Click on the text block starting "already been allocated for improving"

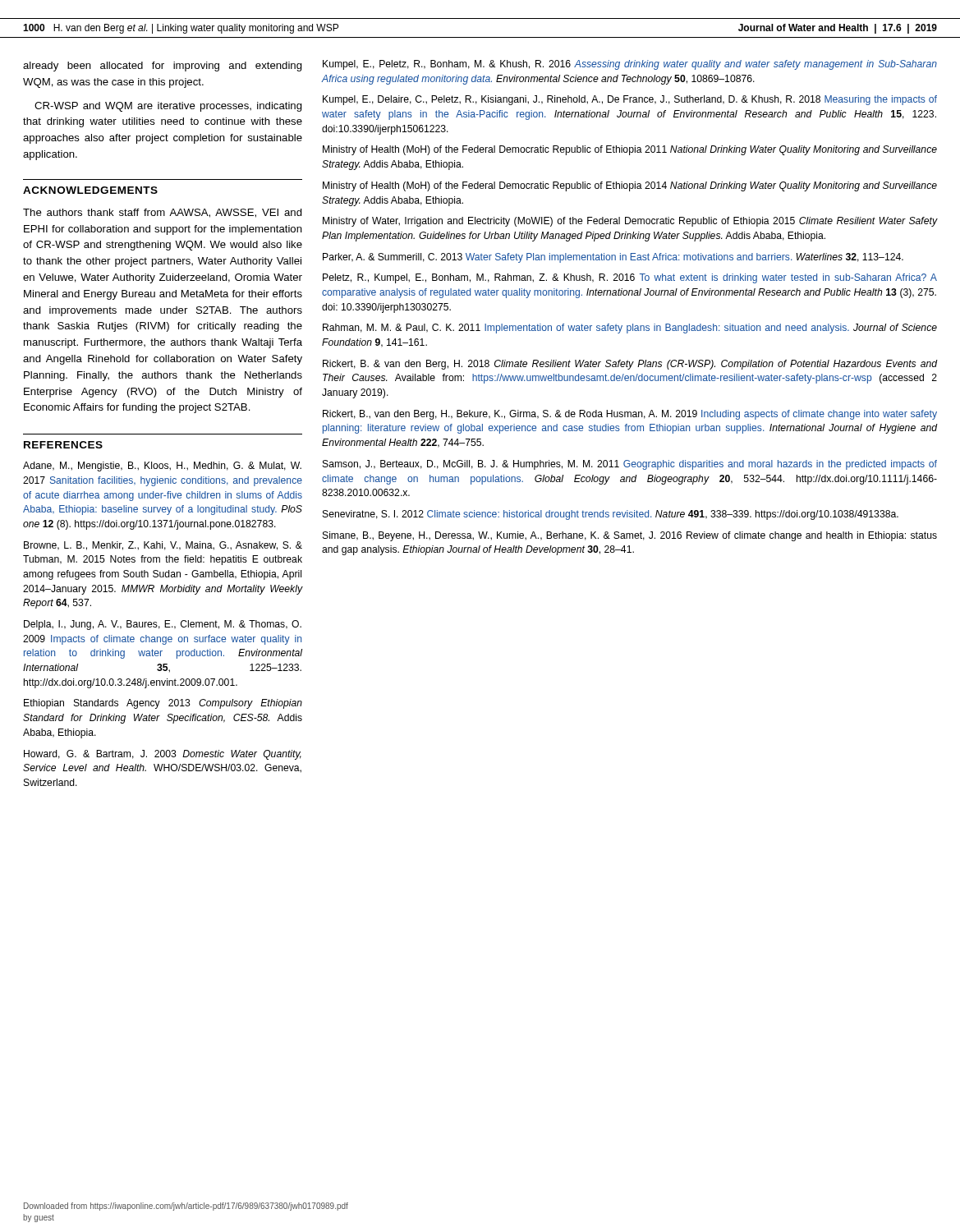[163, 110]
